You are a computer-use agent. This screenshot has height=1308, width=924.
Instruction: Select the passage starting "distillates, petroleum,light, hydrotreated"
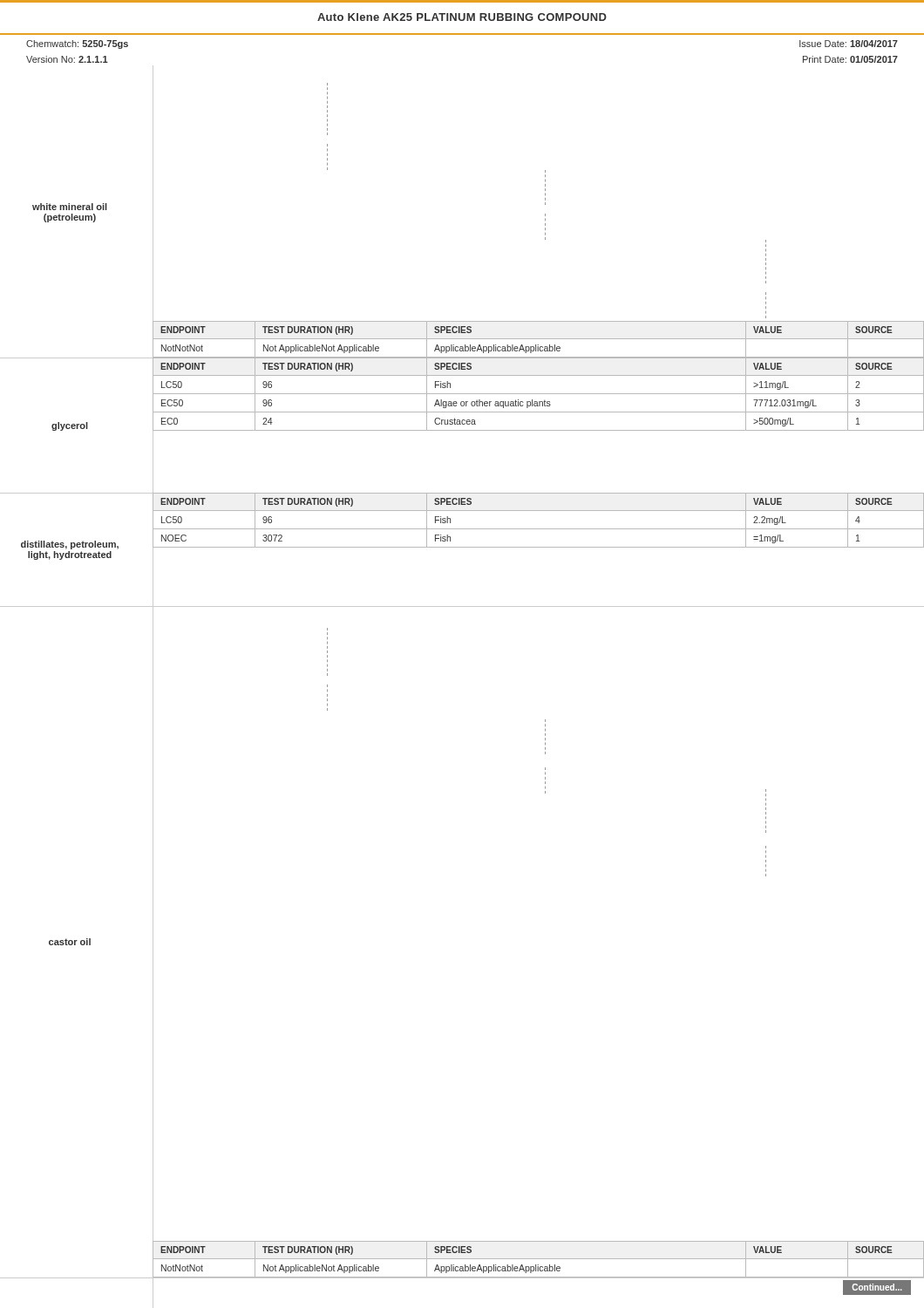(x=70, y=549)
